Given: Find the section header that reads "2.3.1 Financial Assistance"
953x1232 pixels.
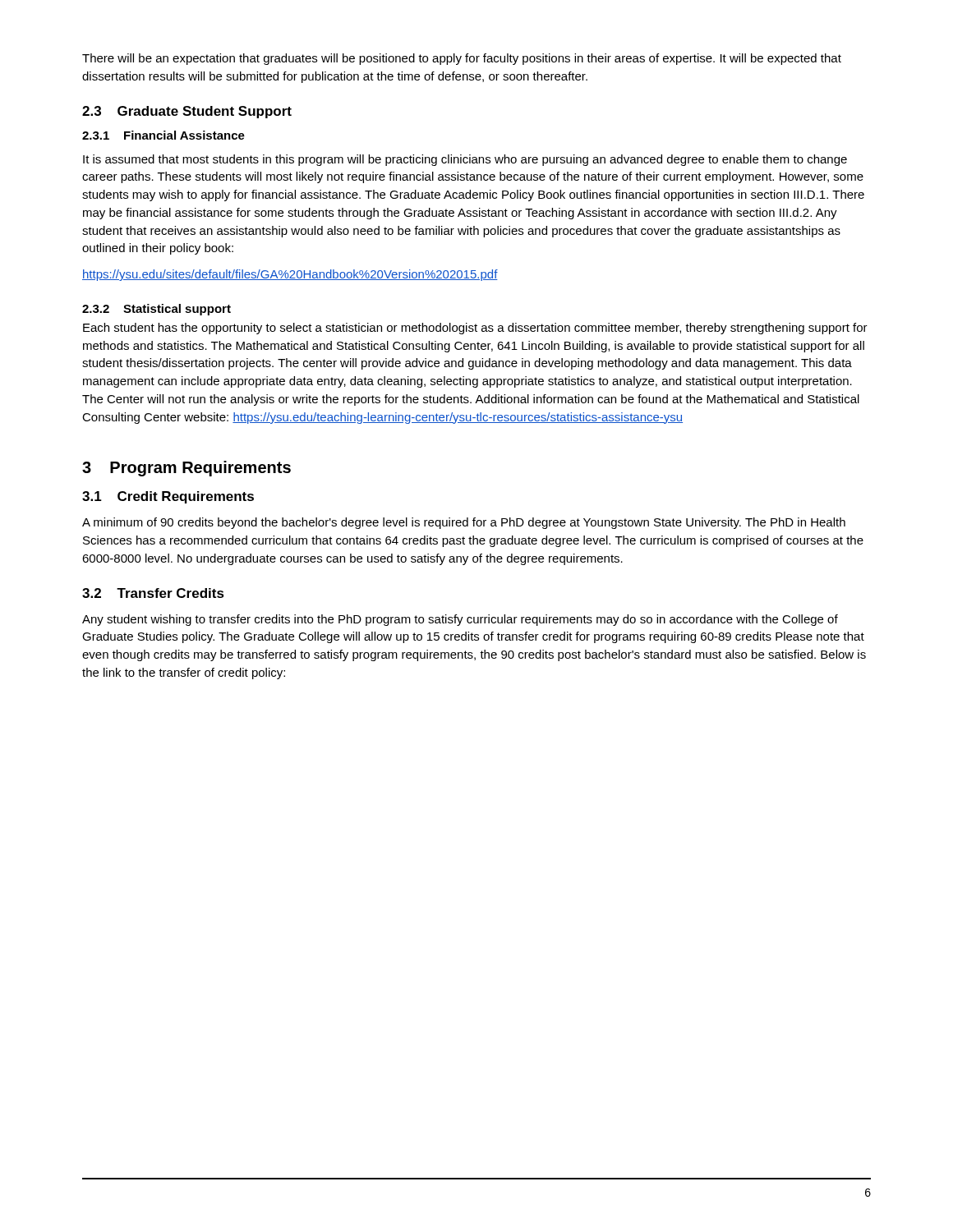Looking at the screenshot, I should 163,135.
